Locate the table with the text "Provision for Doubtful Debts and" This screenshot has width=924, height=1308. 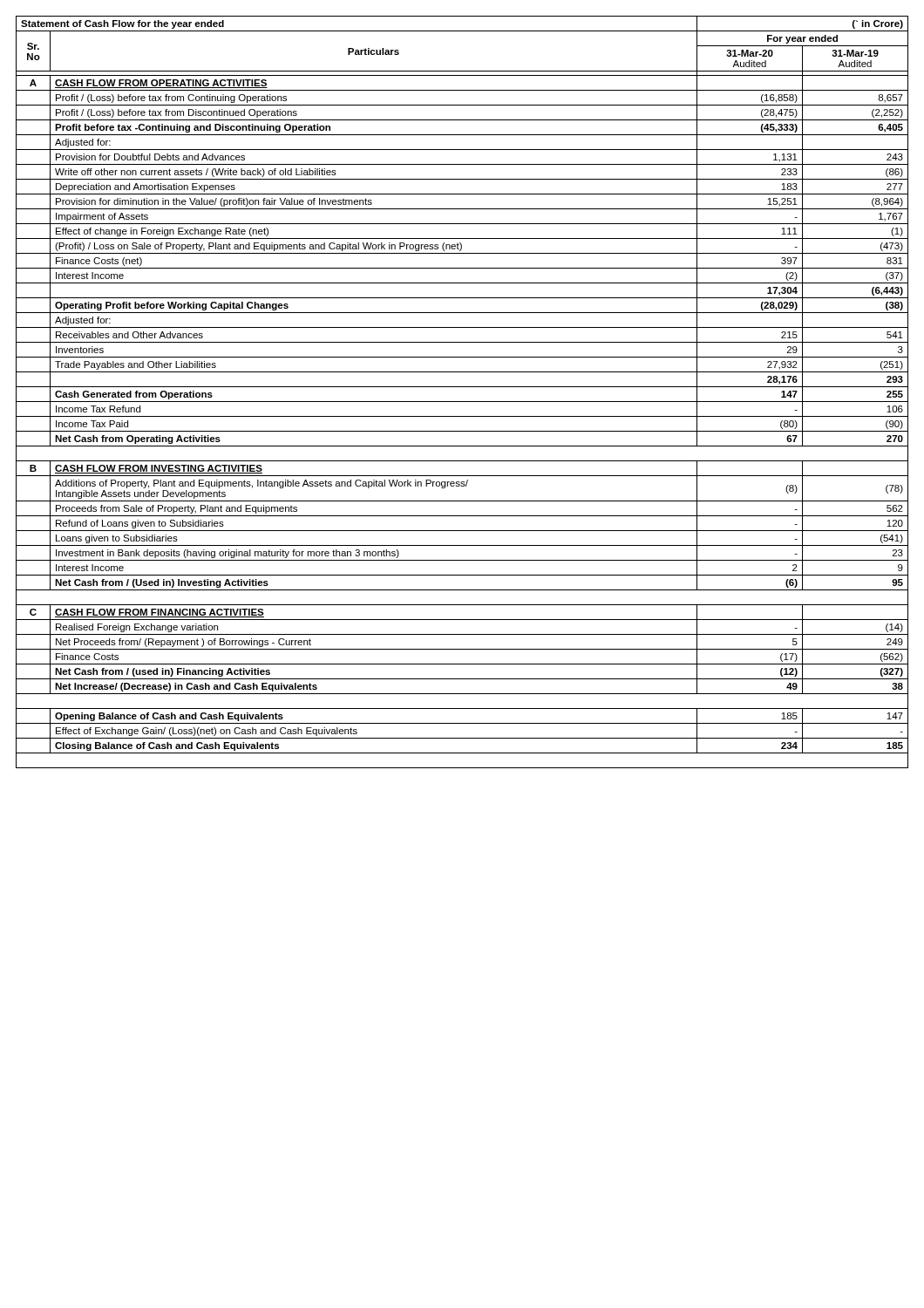(462, 392)
